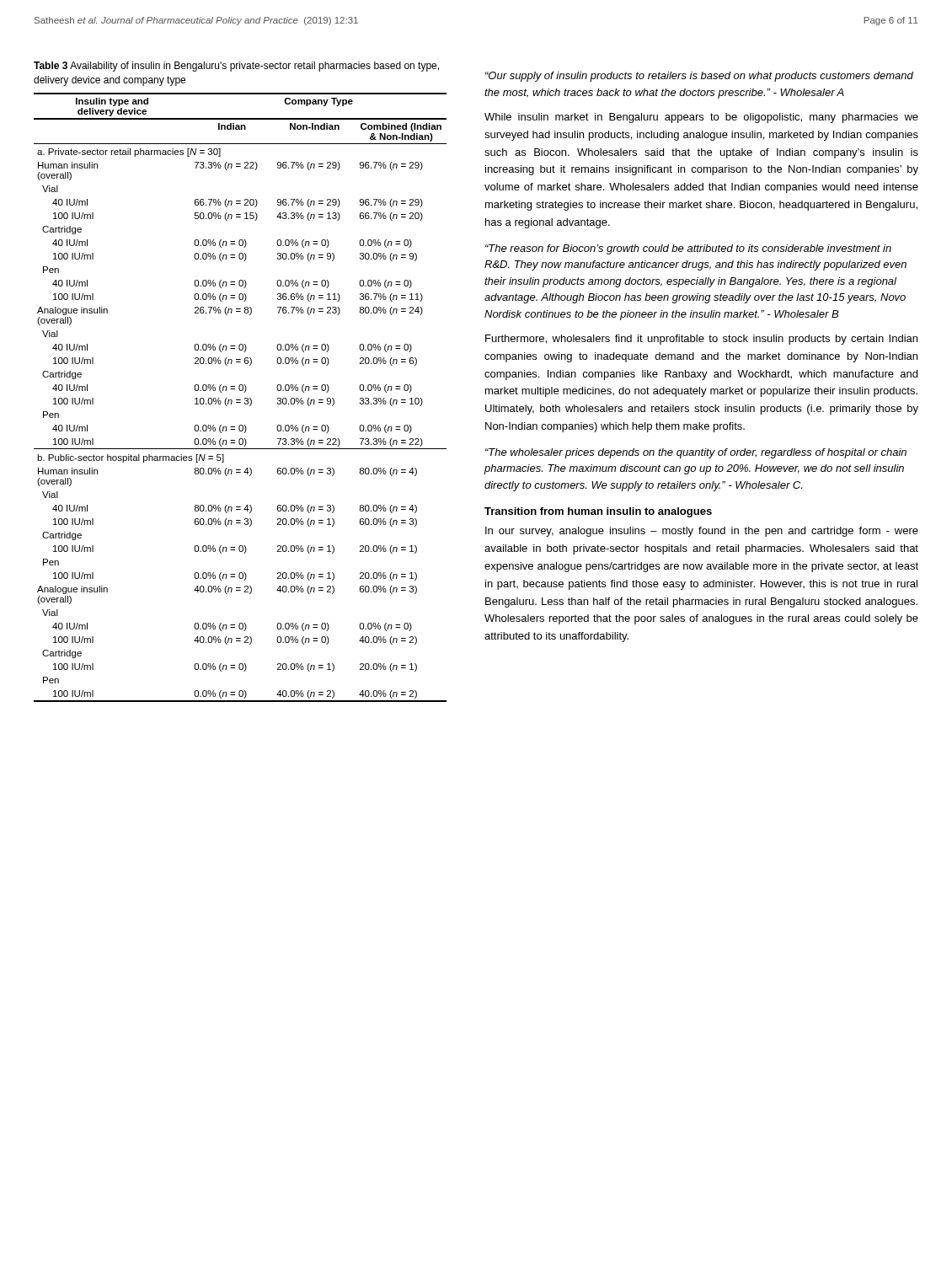
Task: Point to the block beginning "While insulin market in Bengaluru appears to be"
Action: [701, 169]
